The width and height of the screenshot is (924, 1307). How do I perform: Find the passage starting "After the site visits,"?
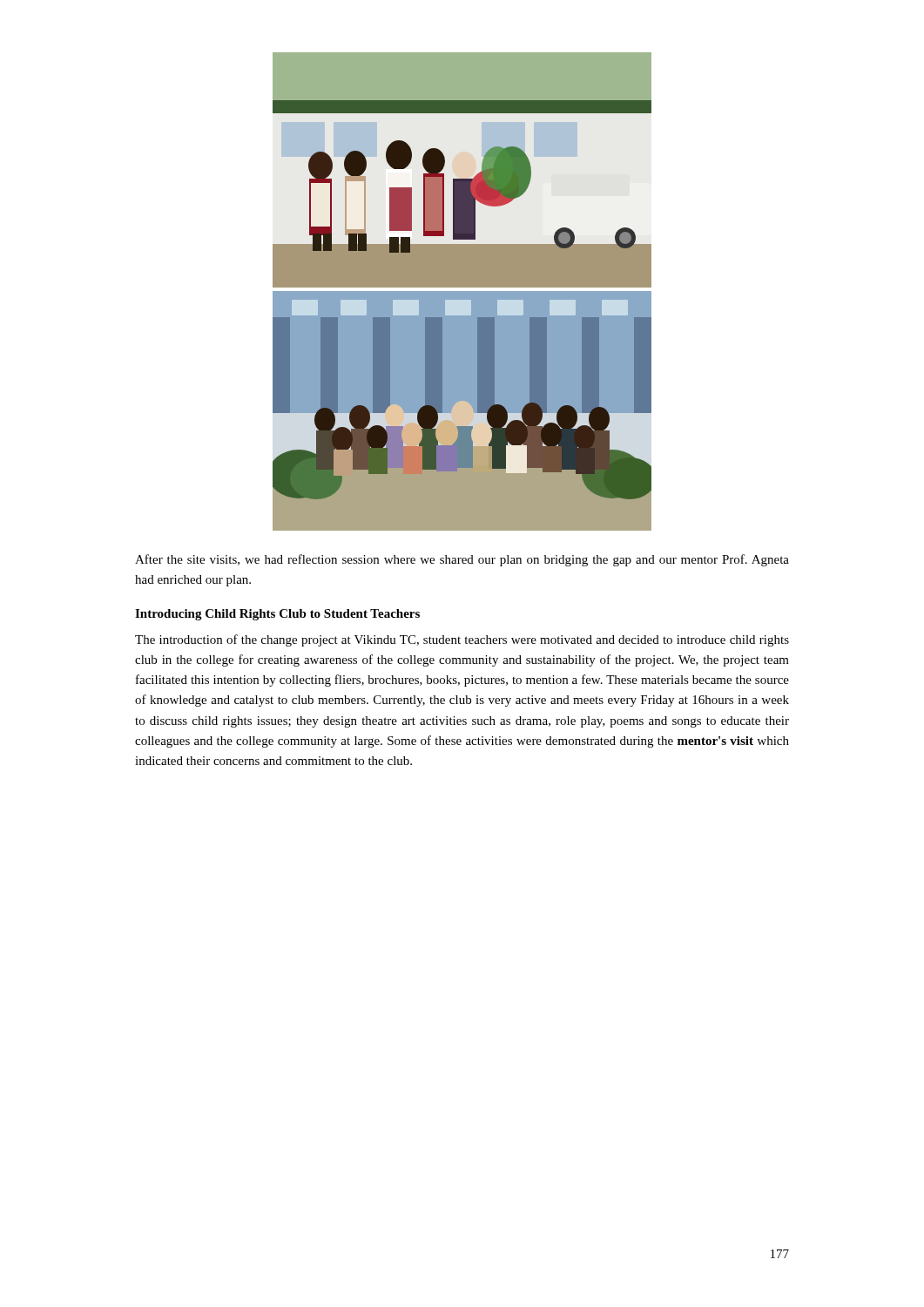(x=462, y=570)
